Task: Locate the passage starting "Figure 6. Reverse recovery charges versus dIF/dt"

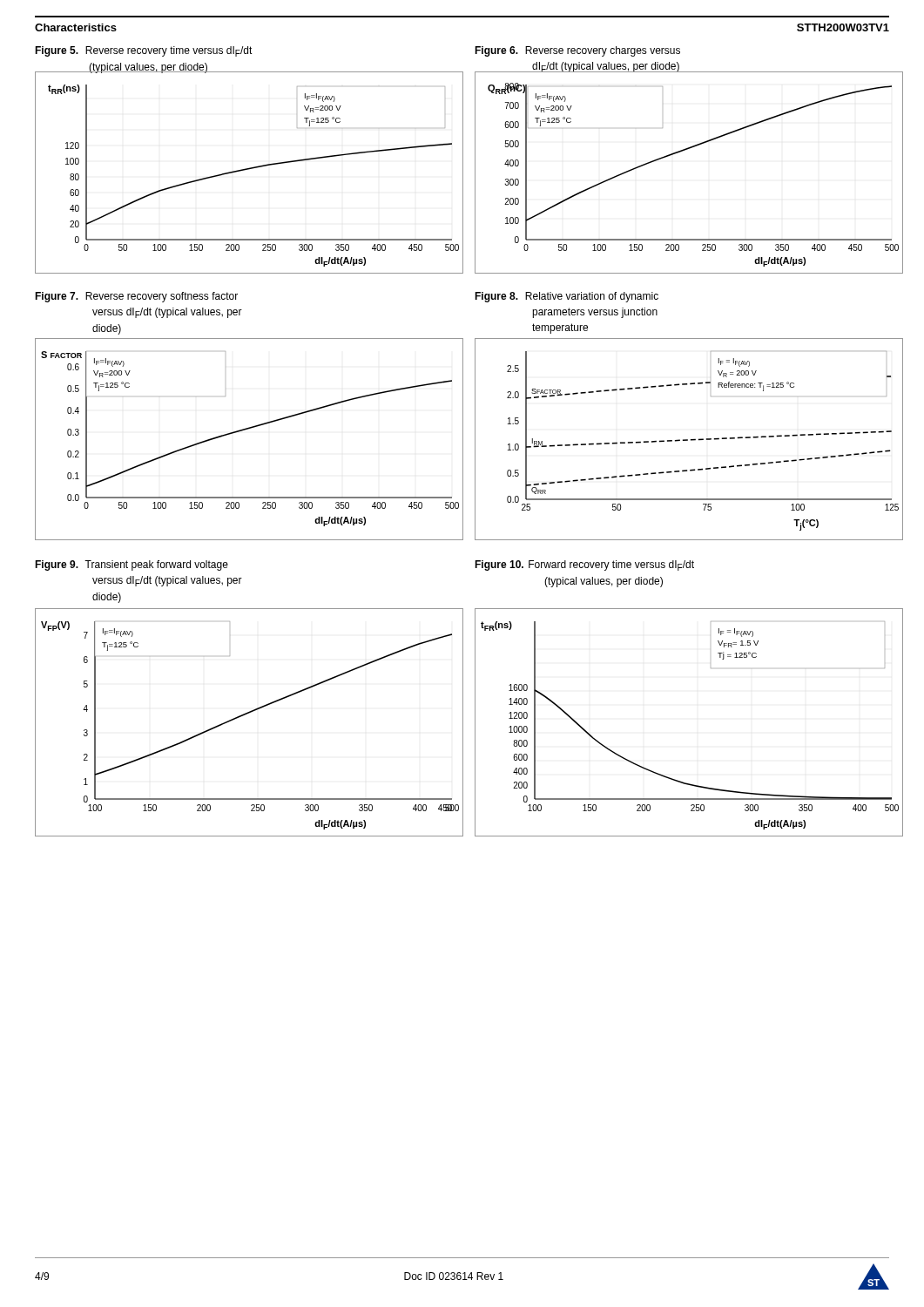Action: (578, 58)
